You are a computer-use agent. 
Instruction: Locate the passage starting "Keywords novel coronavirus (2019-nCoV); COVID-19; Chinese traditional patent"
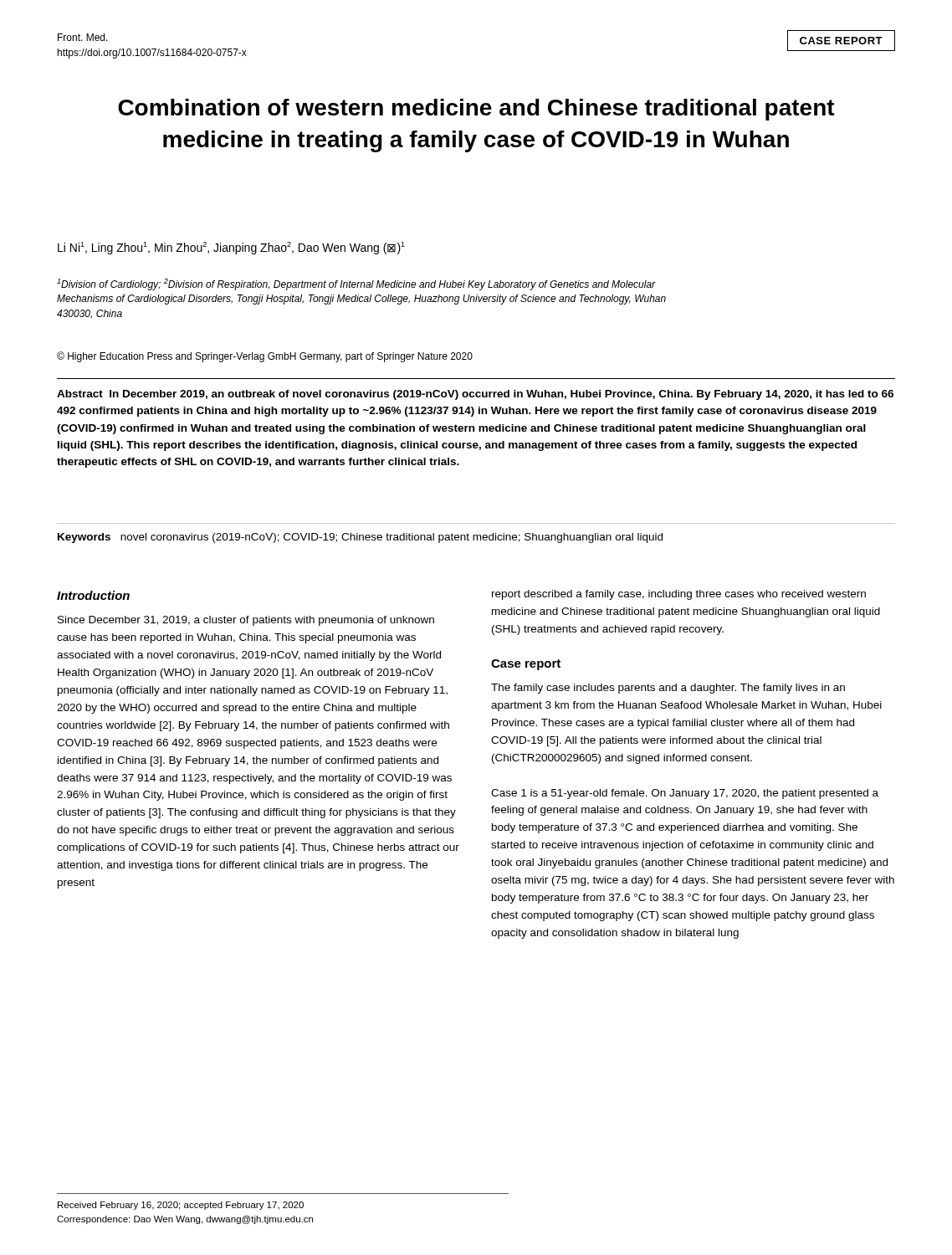point(360,537)
